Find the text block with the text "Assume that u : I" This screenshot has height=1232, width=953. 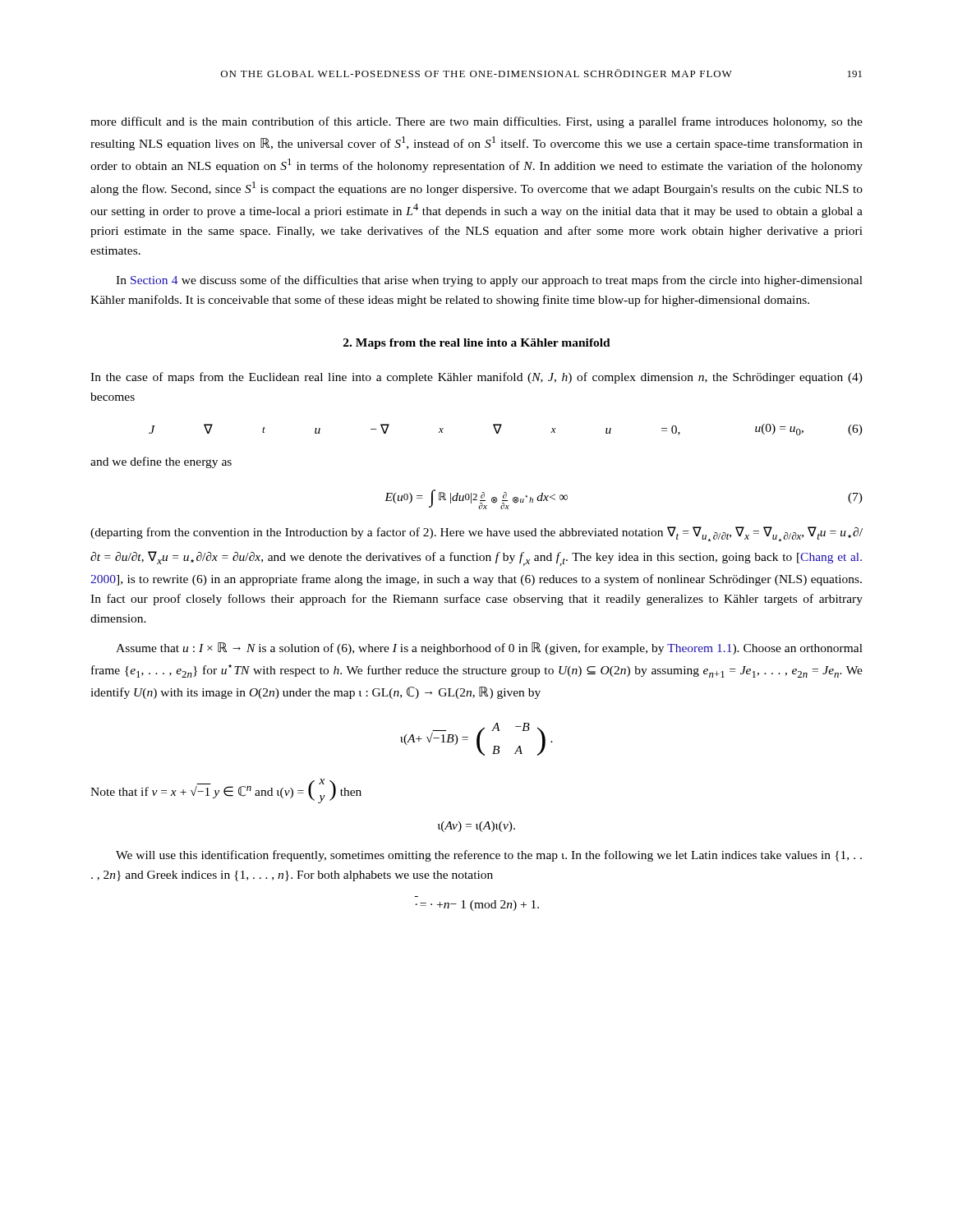476,670
